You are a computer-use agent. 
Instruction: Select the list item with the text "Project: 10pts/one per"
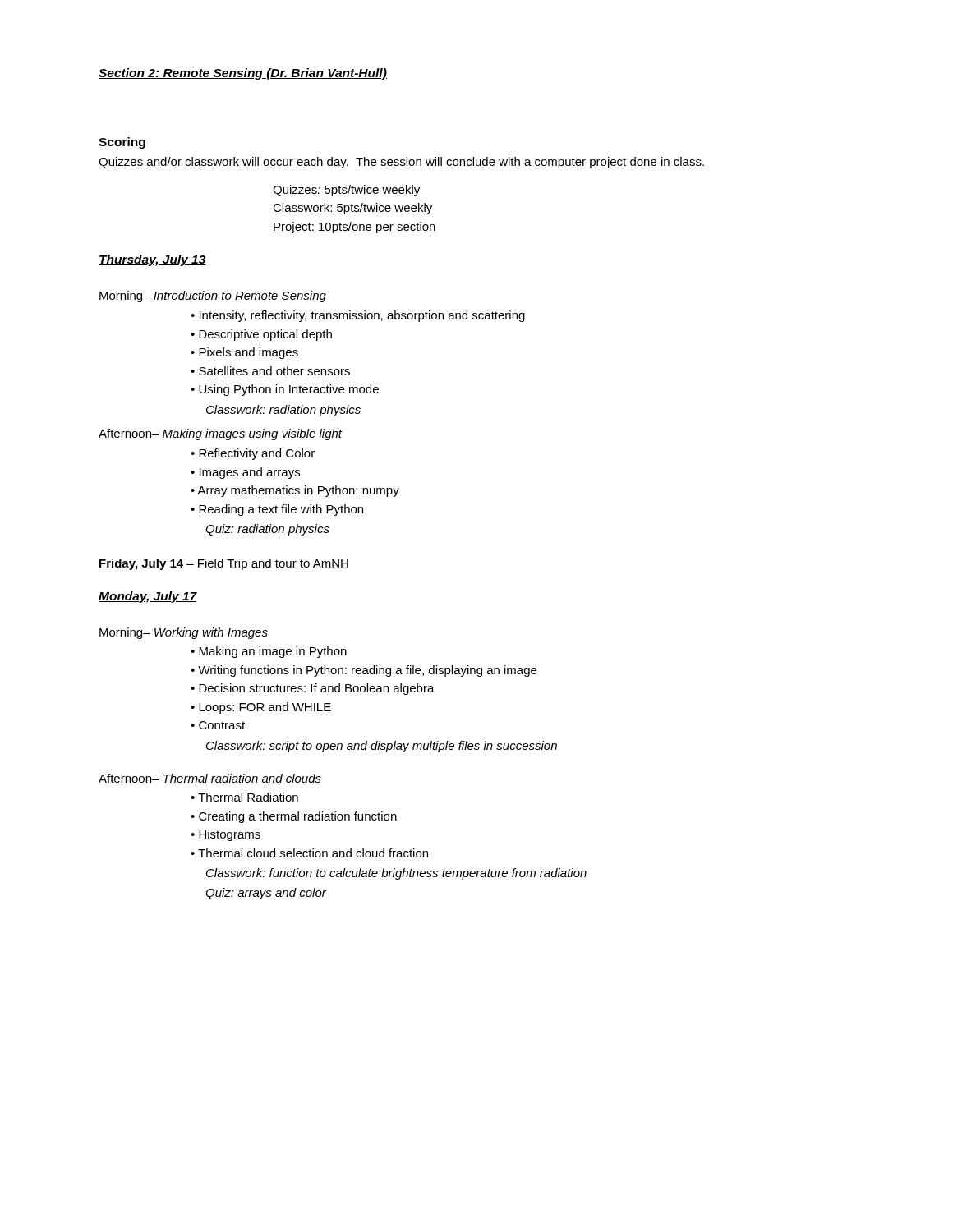pos(362,226)
